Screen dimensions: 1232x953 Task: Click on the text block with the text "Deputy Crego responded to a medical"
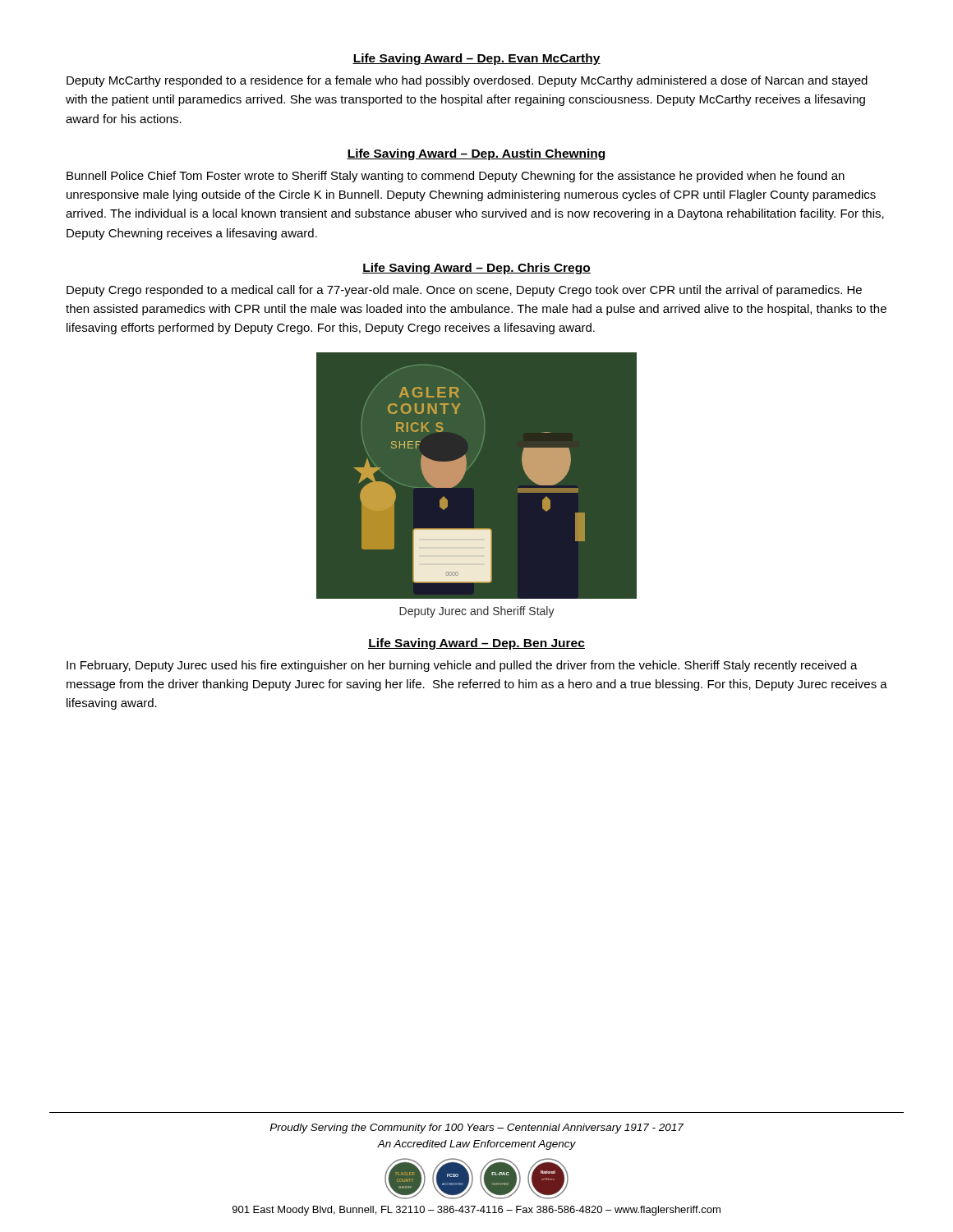tap(476, 308)
